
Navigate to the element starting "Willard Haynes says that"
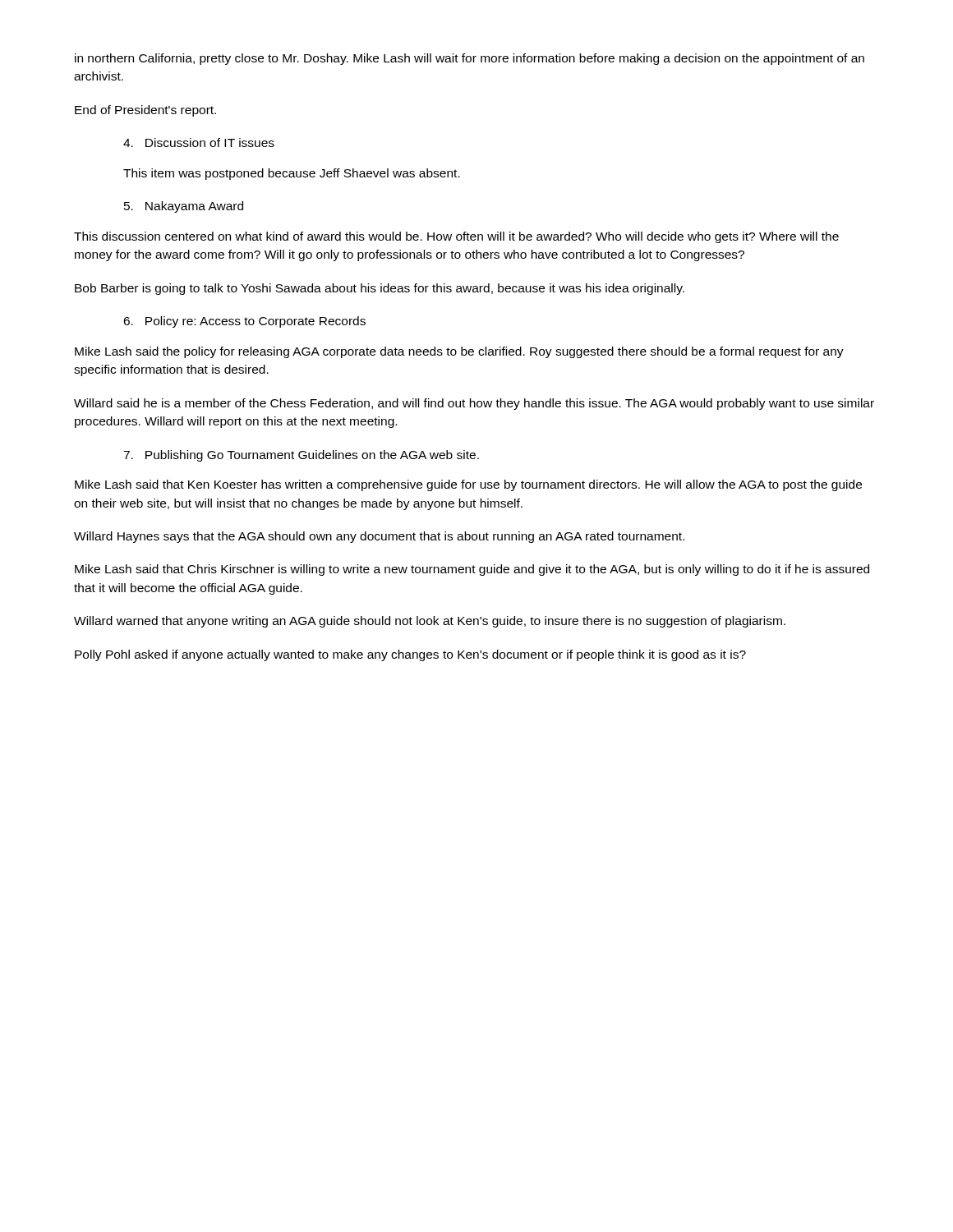(380, 536)
